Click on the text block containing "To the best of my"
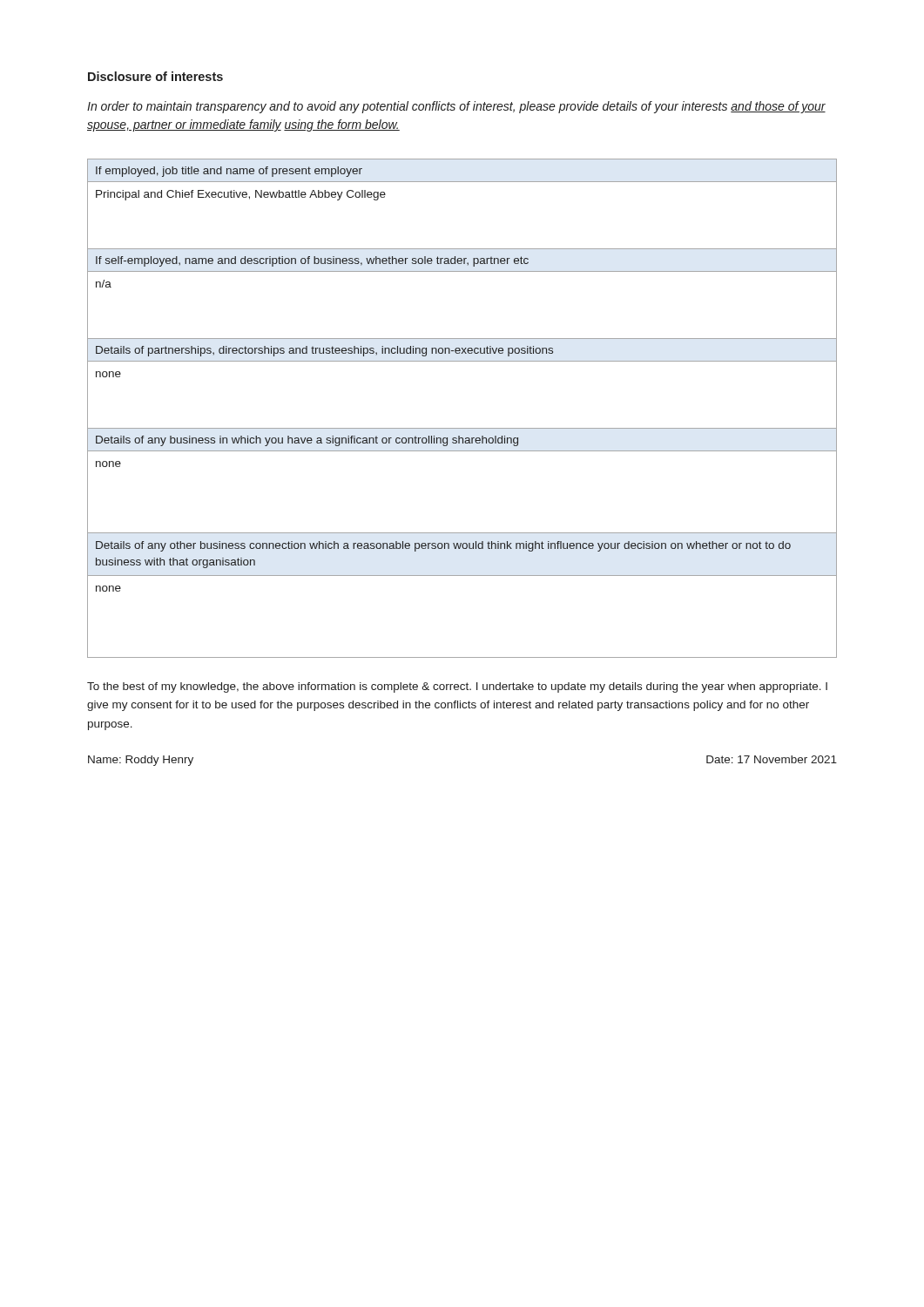 (x=458, y=705)
